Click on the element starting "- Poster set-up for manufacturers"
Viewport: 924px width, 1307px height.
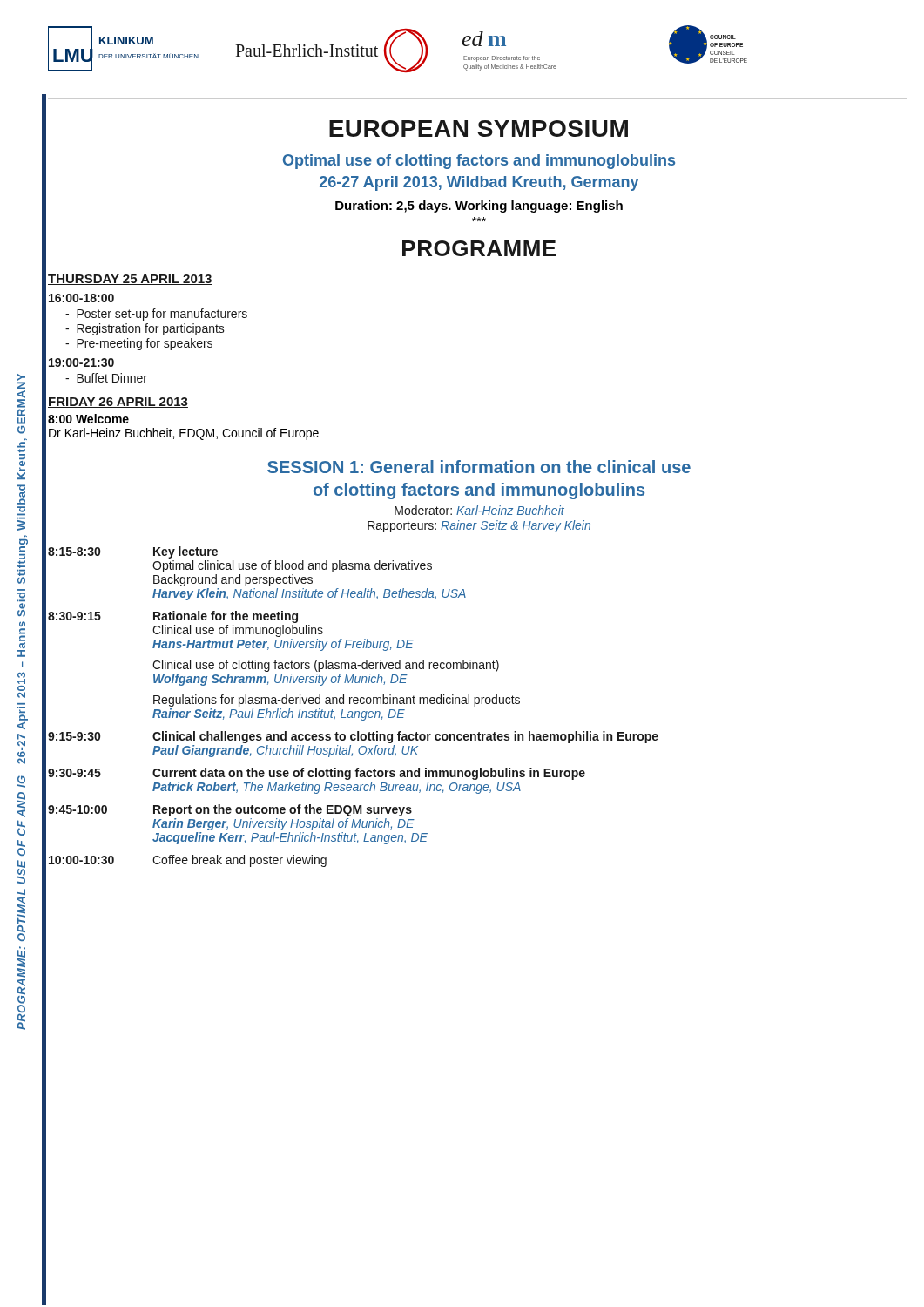click(x=156, y=314)
